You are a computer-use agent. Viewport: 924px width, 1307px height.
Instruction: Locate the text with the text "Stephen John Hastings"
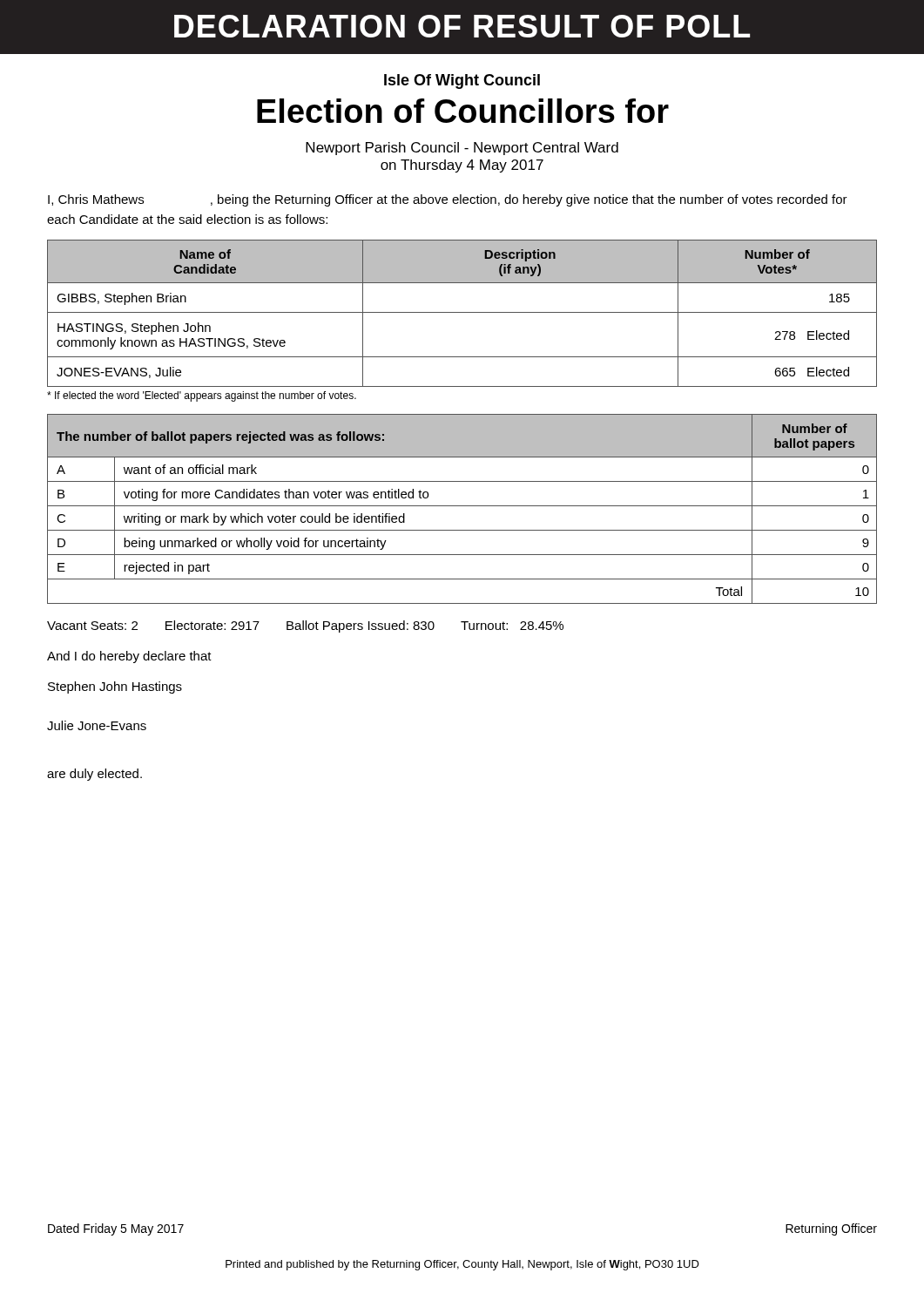pos(115,686)
